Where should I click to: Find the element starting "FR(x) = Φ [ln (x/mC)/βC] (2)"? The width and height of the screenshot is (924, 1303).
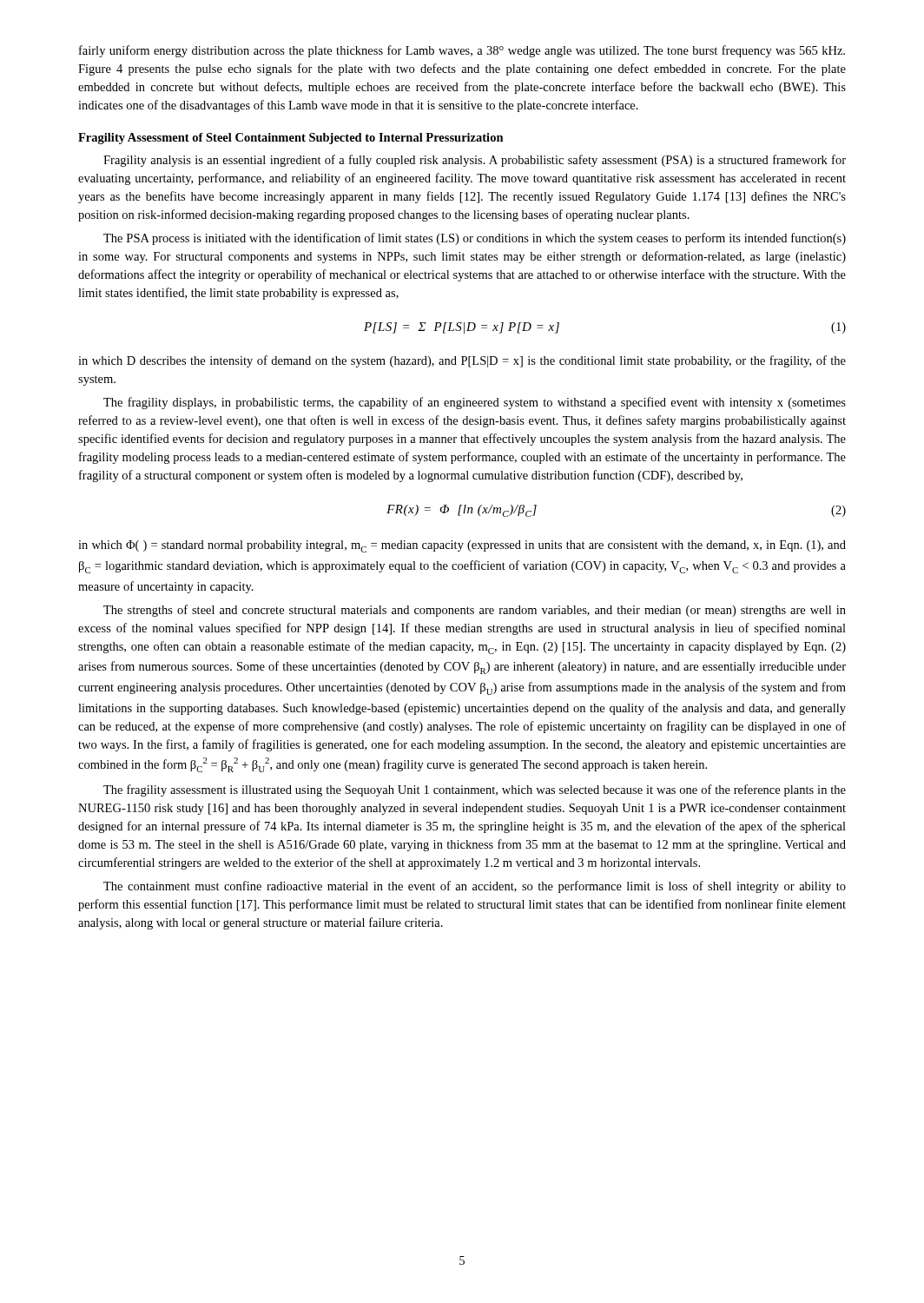coord(460,510)
